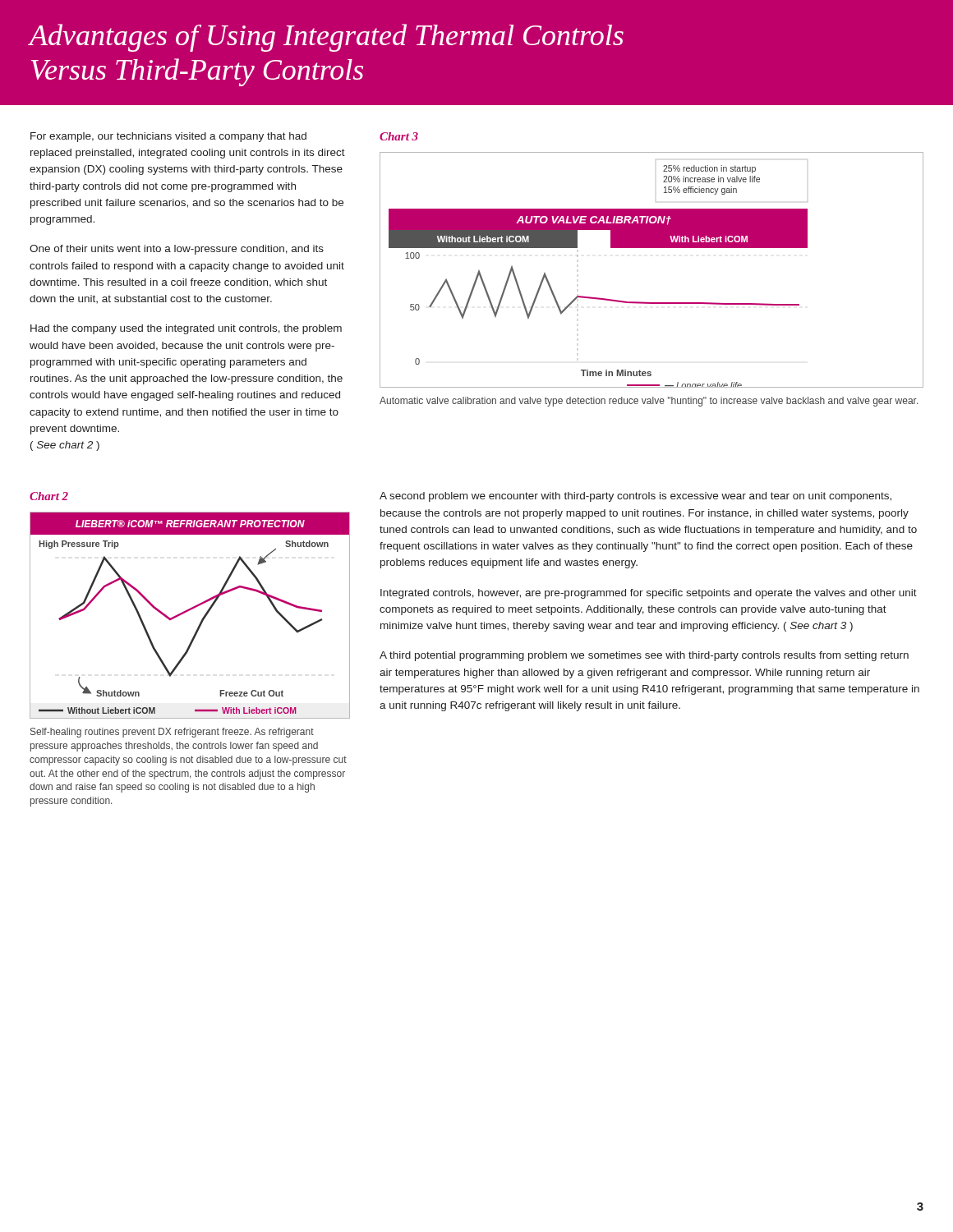Select the text block starting "A third potential programming"
The image size is (953, 1232).
650,680
